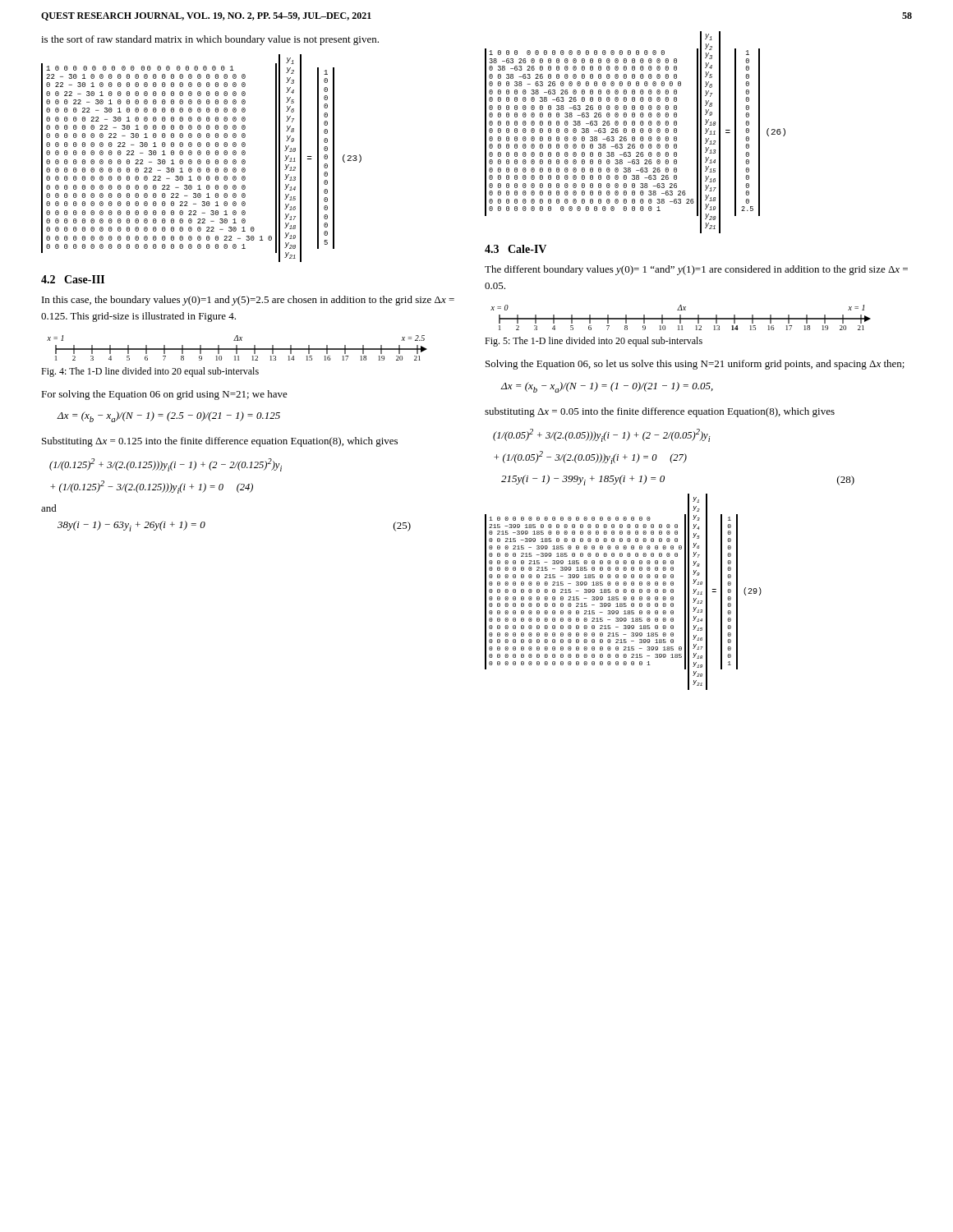953x1232 pixels.
Task: Point to the text starting "Solving the Equation"
Action: [695, 364]
